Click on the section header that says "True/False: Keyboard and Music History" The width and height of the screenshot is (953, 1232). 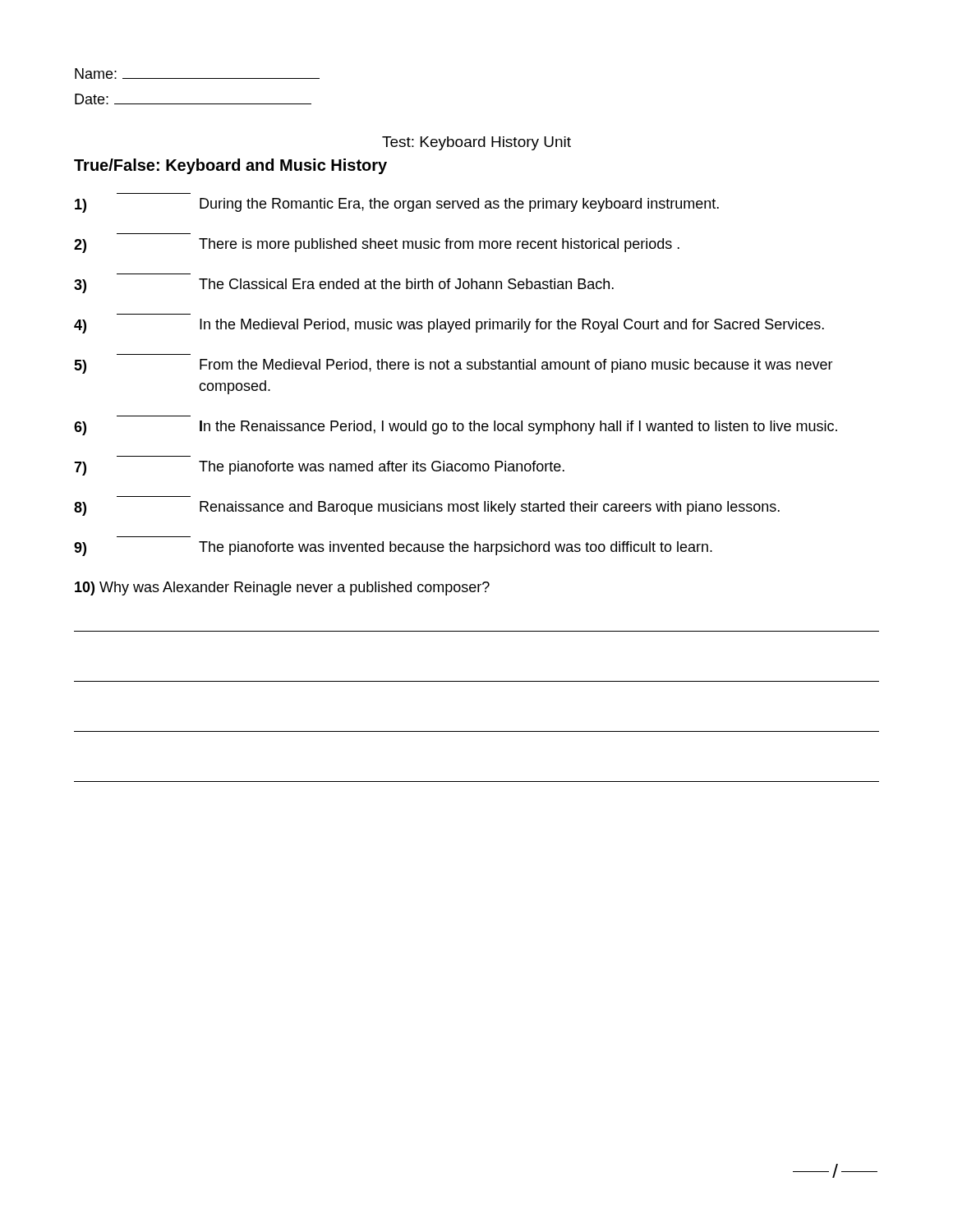tap(231, 165)
